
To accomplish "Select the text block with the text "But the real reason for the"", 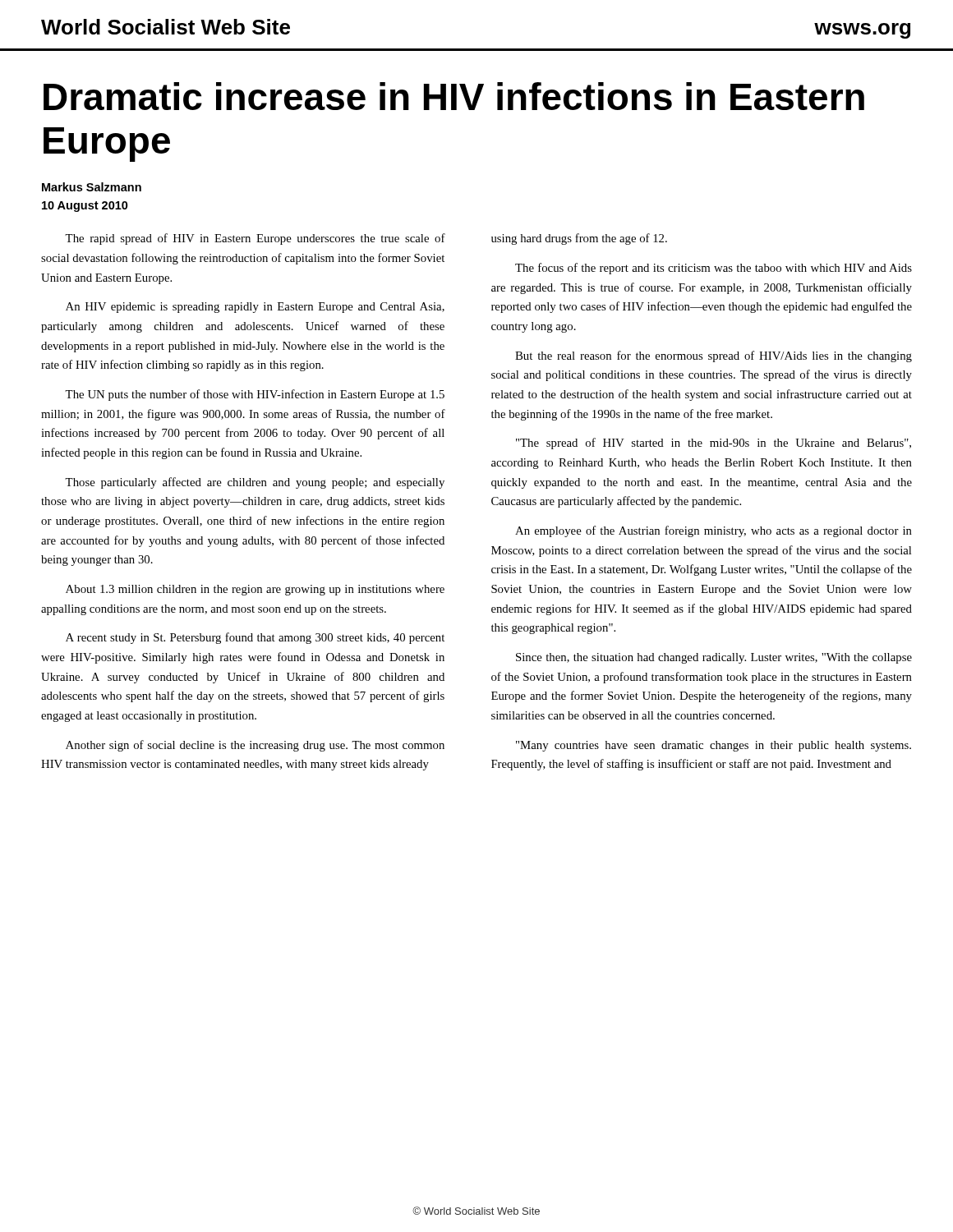I will (701, 385).
